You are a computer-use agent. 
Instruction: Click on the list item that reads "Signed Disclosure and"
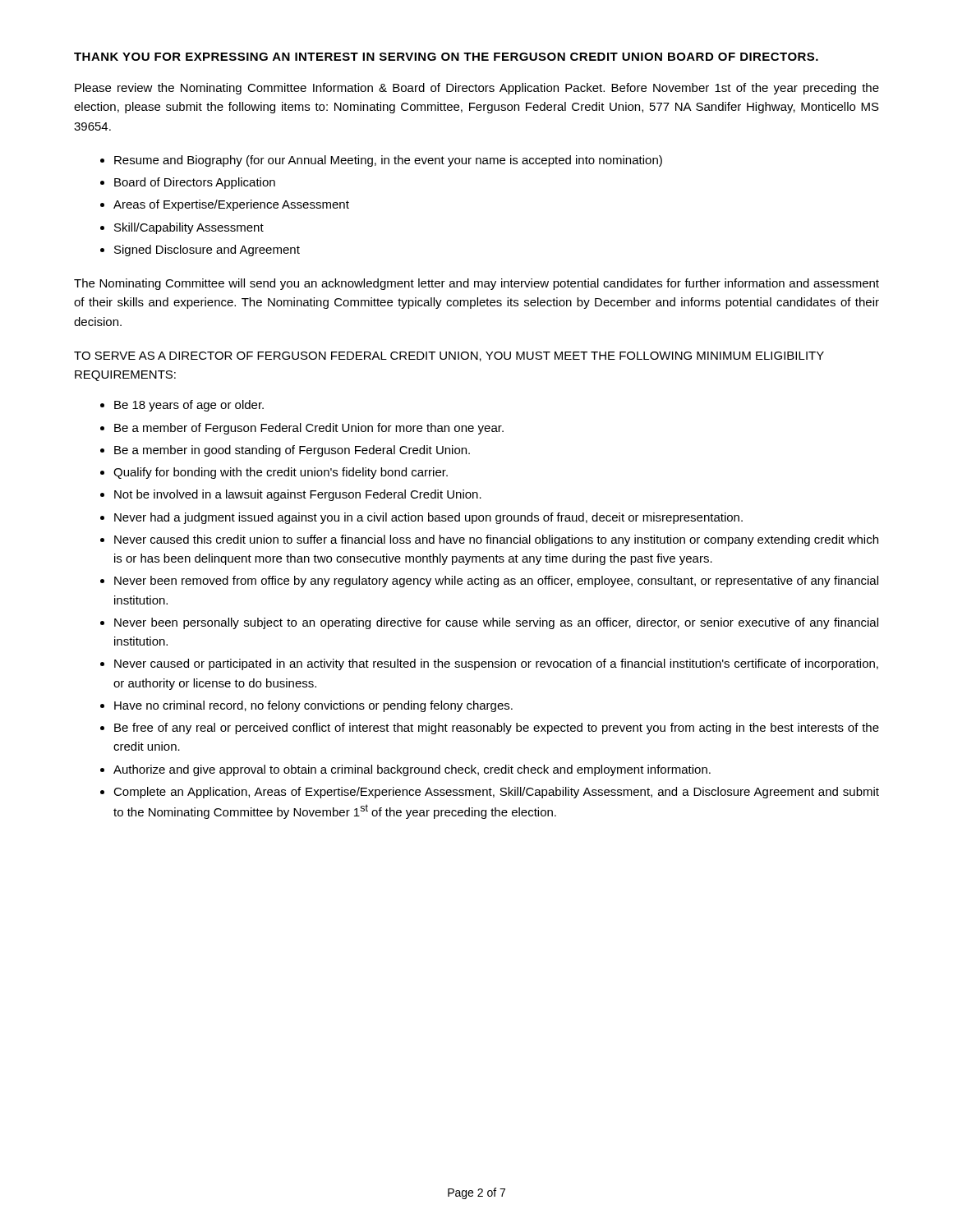click(x=207, y=249)
